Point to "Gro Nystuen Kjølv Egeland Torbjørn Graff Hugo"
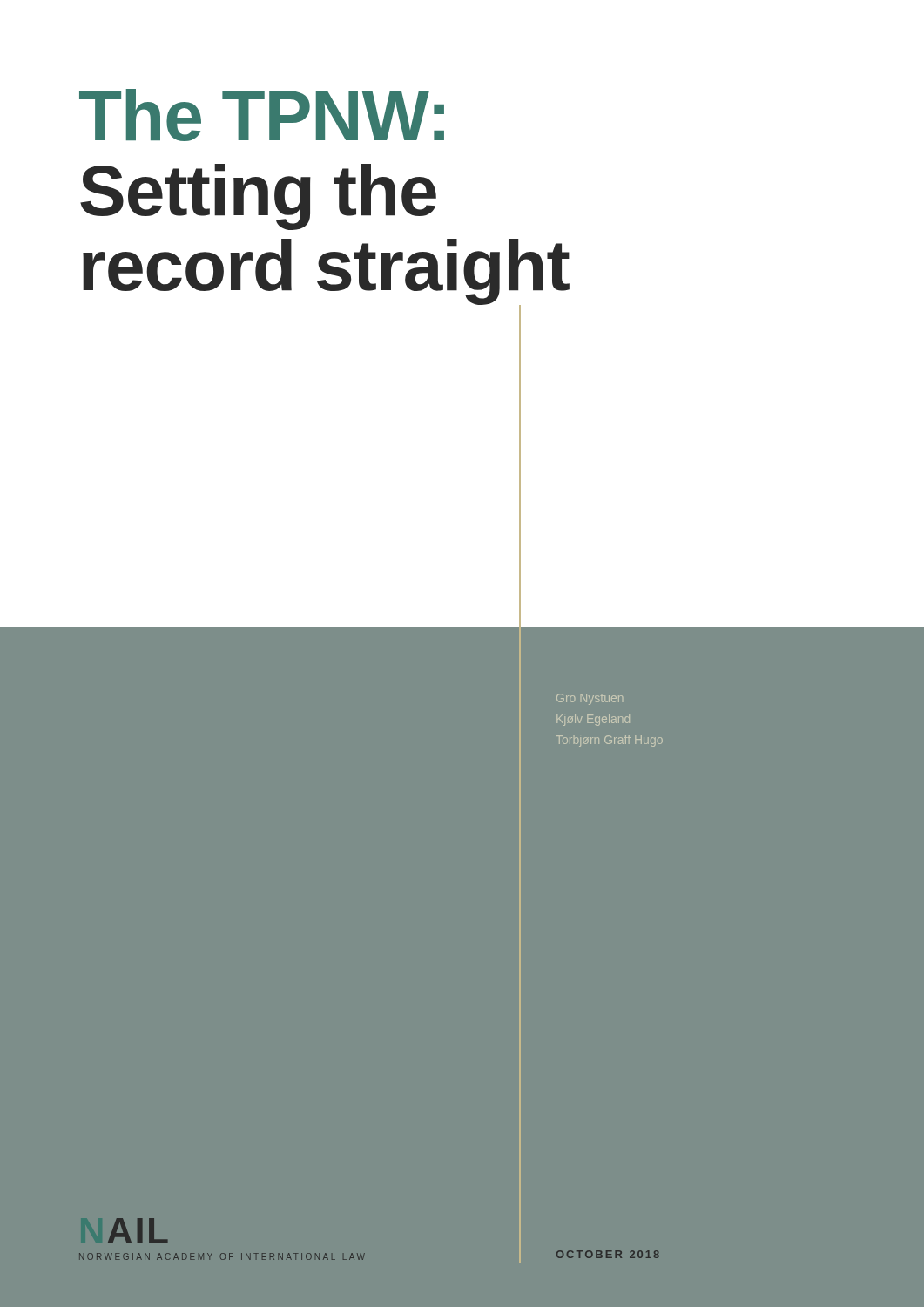The height and width of the screenshot is (1307, 924). tap(590, 699)
